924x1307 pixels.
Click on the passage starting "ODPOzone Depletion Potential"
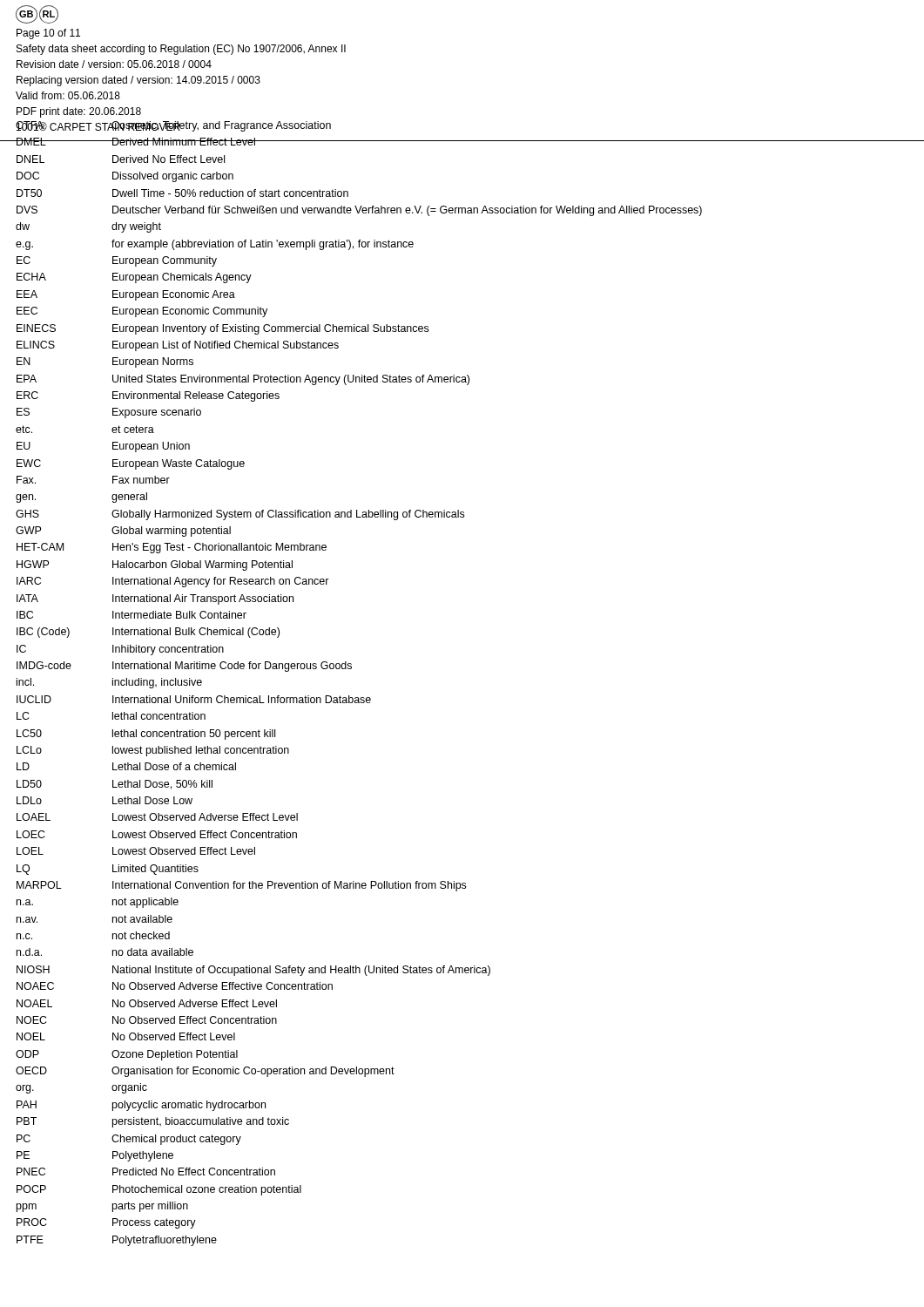pyautogui.click(x=127, y=1055)
